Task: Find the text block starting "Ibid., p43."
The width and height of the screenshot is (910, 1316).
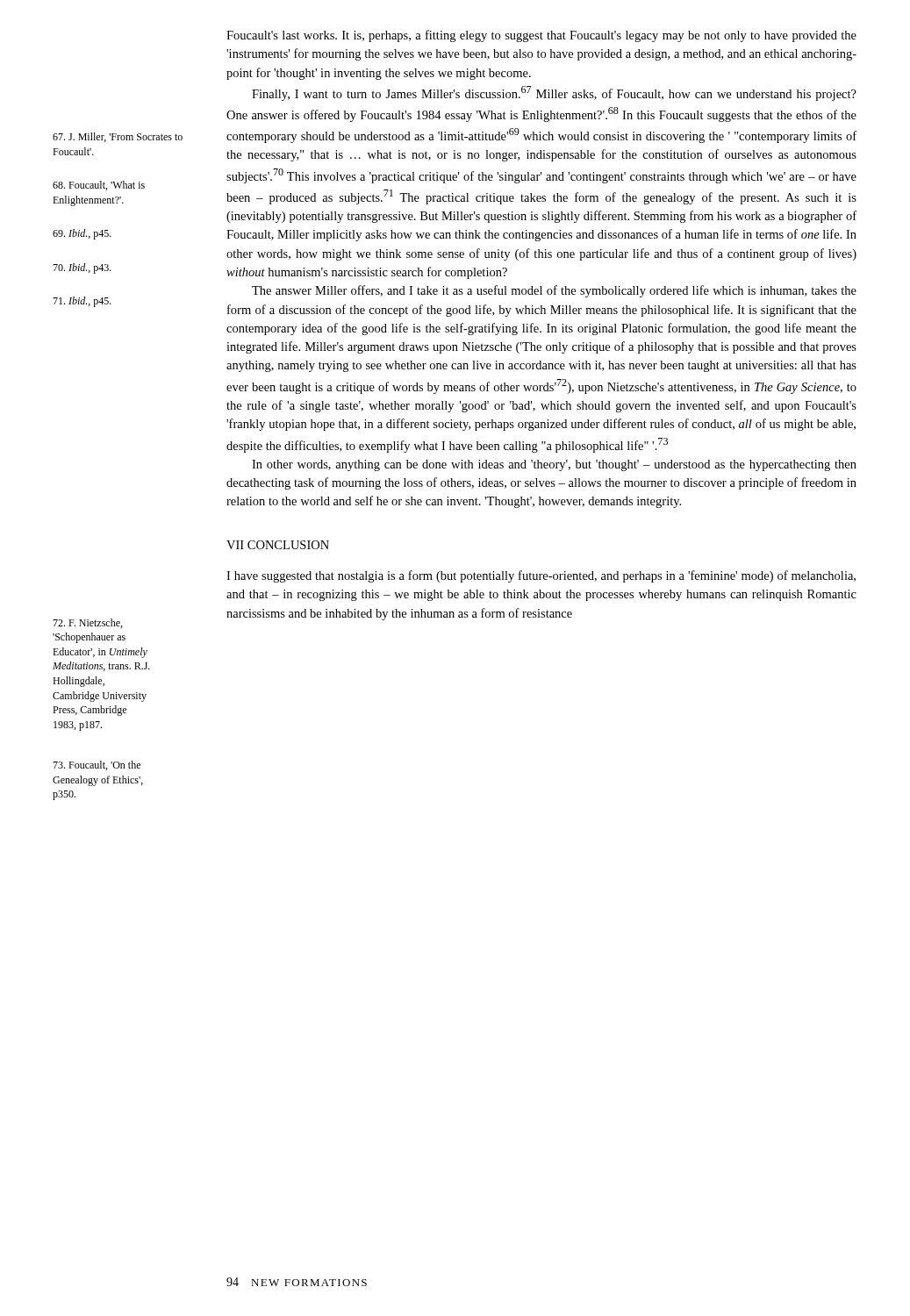Action: click(x=82, y=267)
